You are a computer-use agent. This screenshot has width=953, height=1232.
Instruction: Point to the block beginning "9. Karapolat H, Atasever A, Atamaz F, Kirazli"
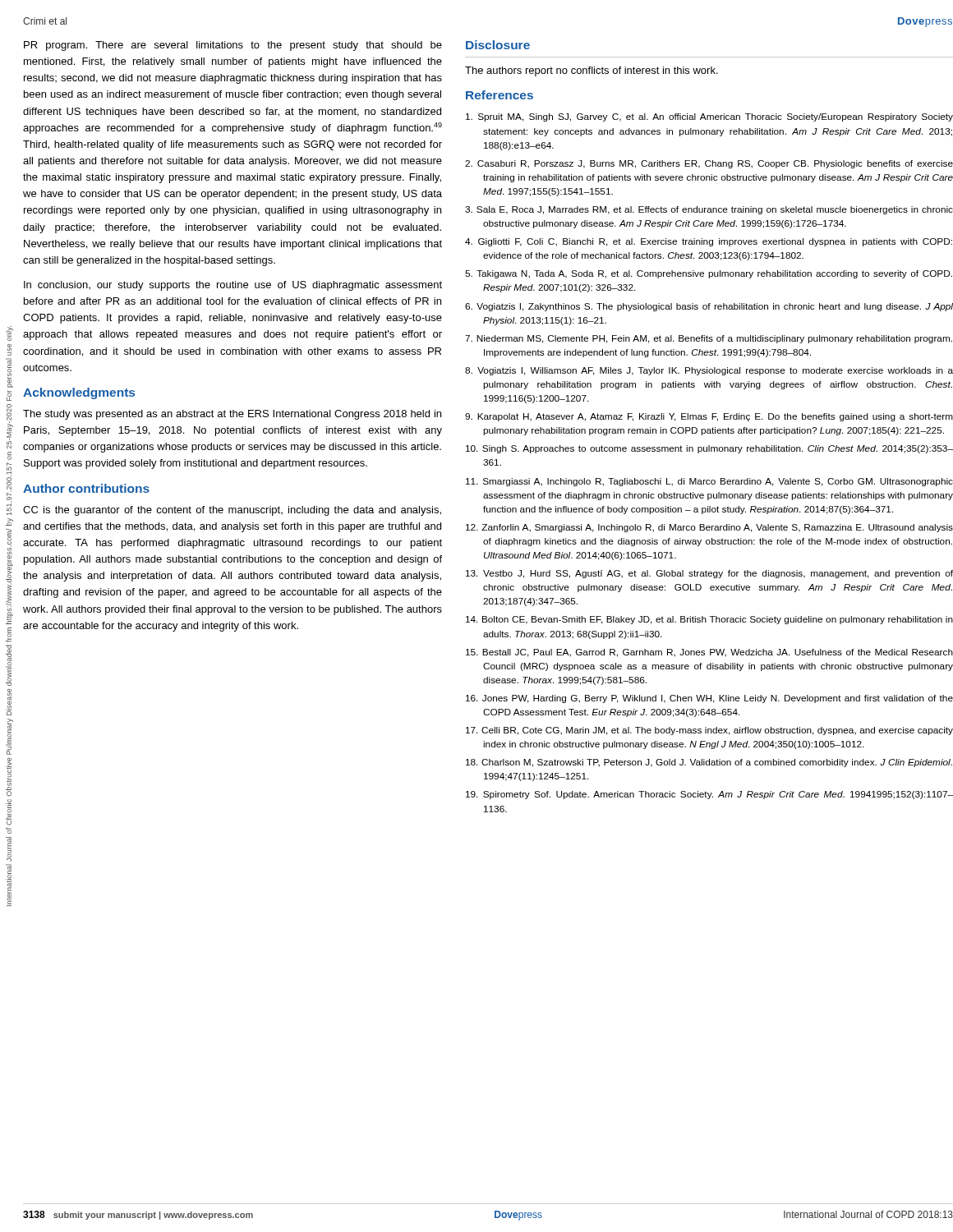pos(709,424)
